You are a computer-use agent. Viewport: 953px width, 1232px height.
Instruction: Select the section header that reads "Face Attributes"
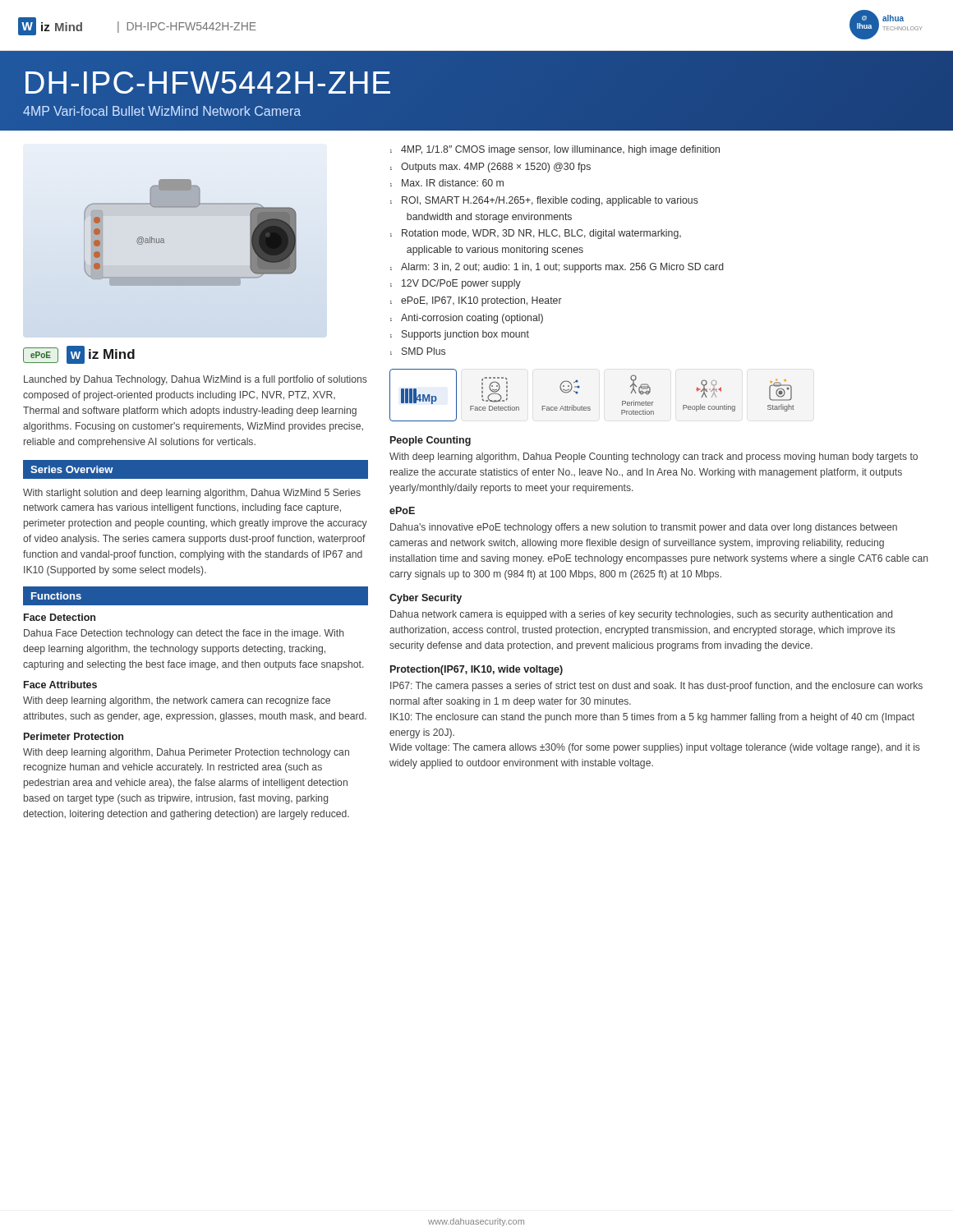pyautogui.click(x=60, y=685)
